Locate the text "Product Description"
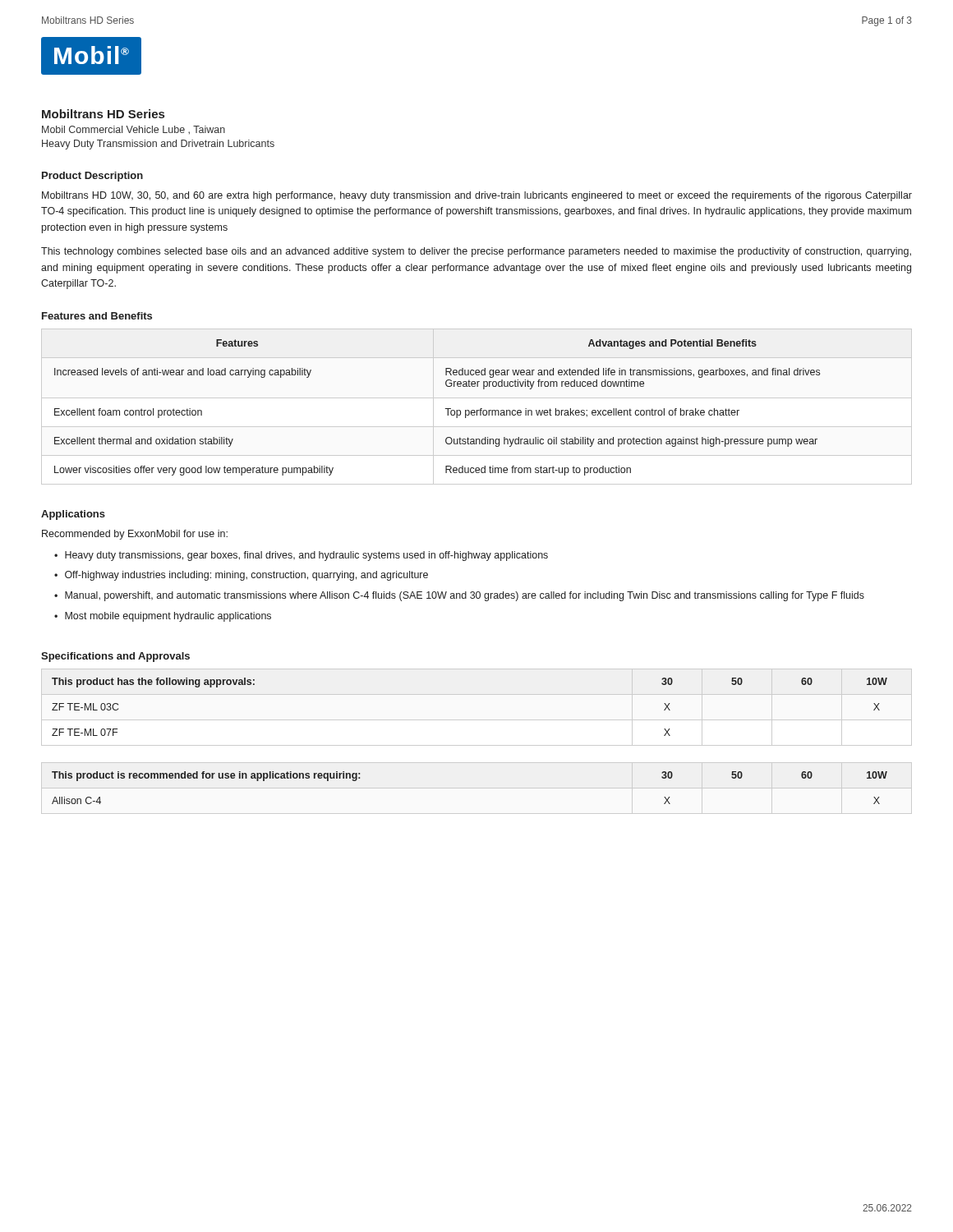 (x=92, y=175)
